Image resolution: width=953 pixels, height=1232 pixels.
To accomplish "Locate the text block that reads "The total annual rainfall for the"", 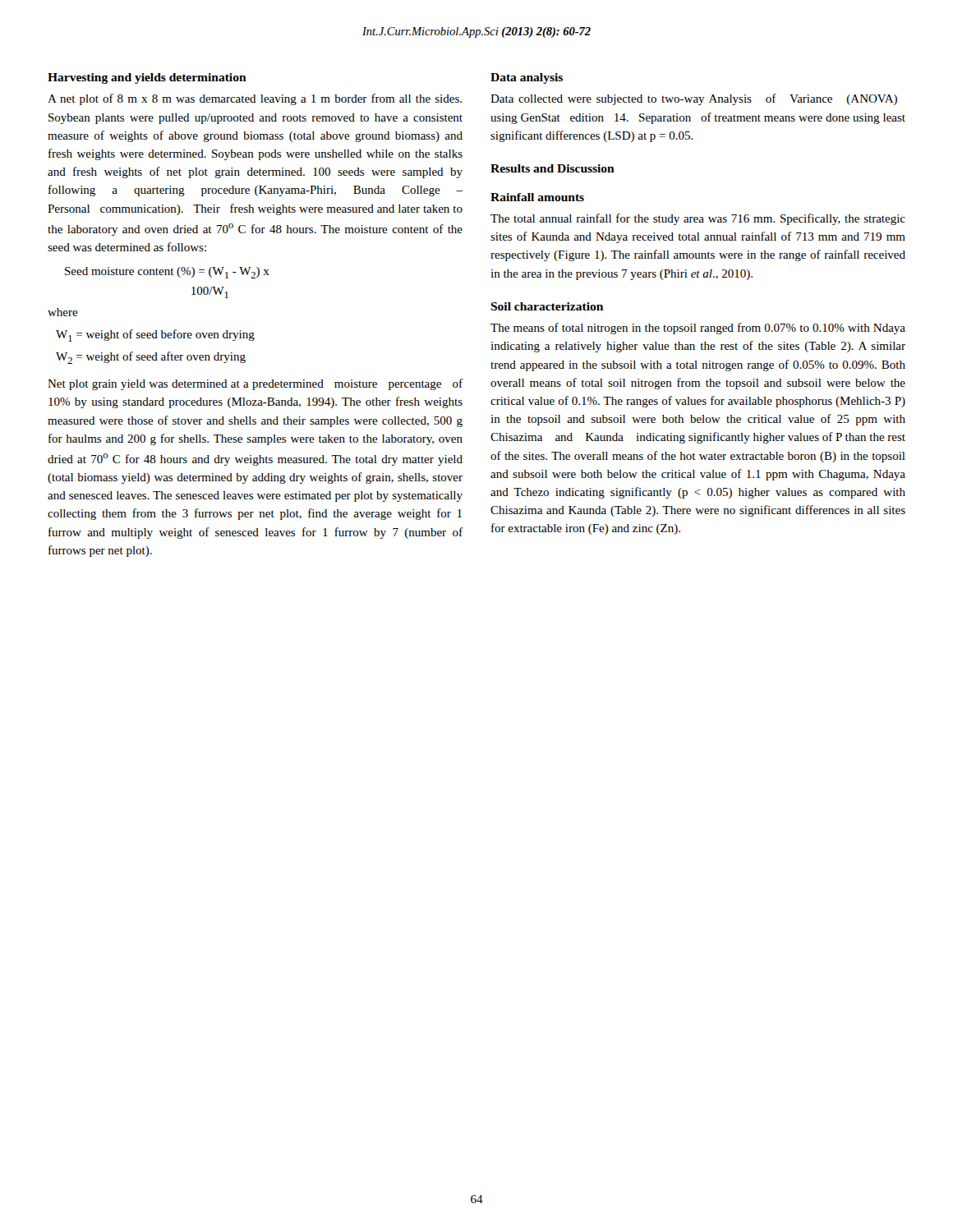I will pos(698,246).
